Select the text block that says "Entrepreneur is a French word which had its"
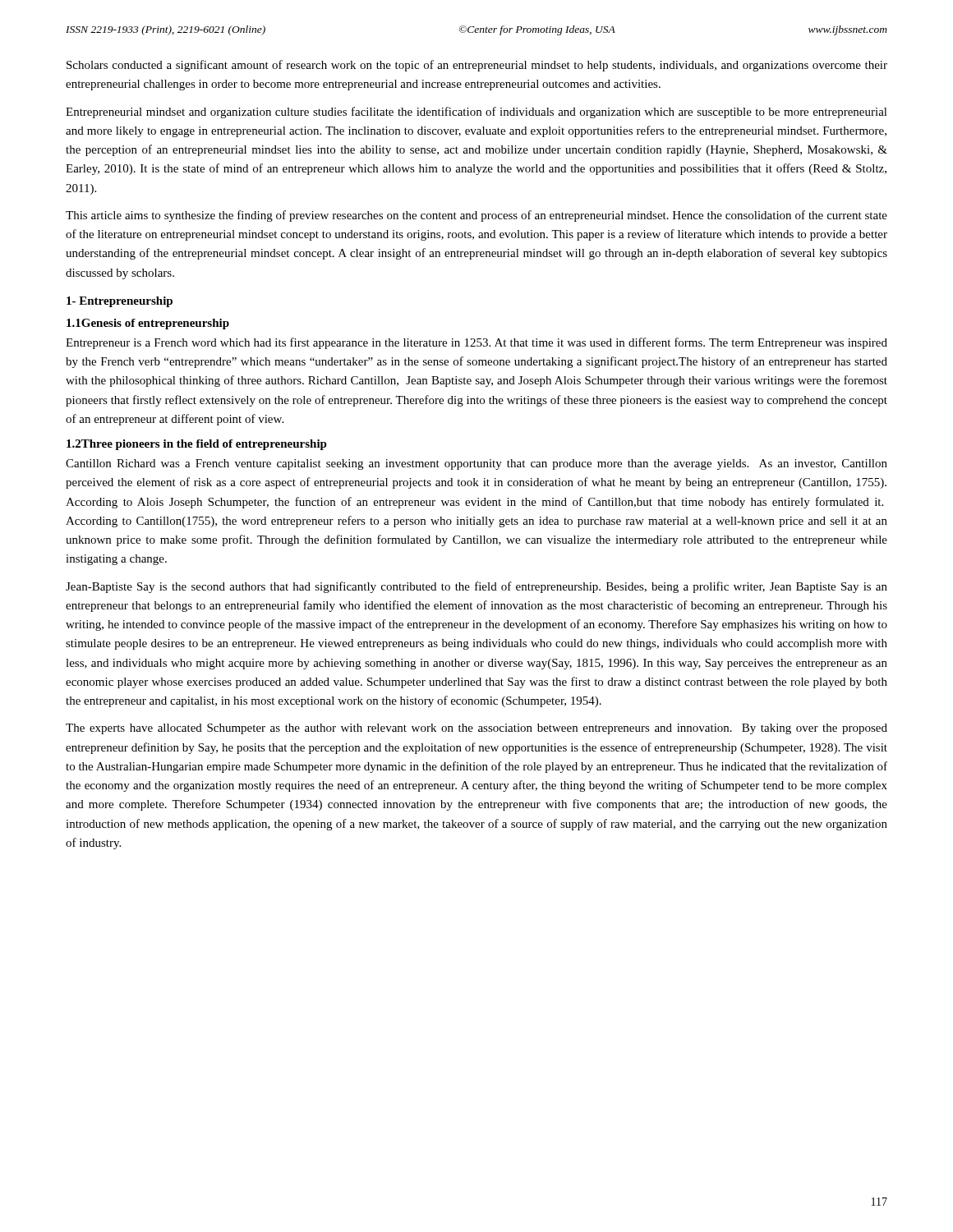 [476, 381]
